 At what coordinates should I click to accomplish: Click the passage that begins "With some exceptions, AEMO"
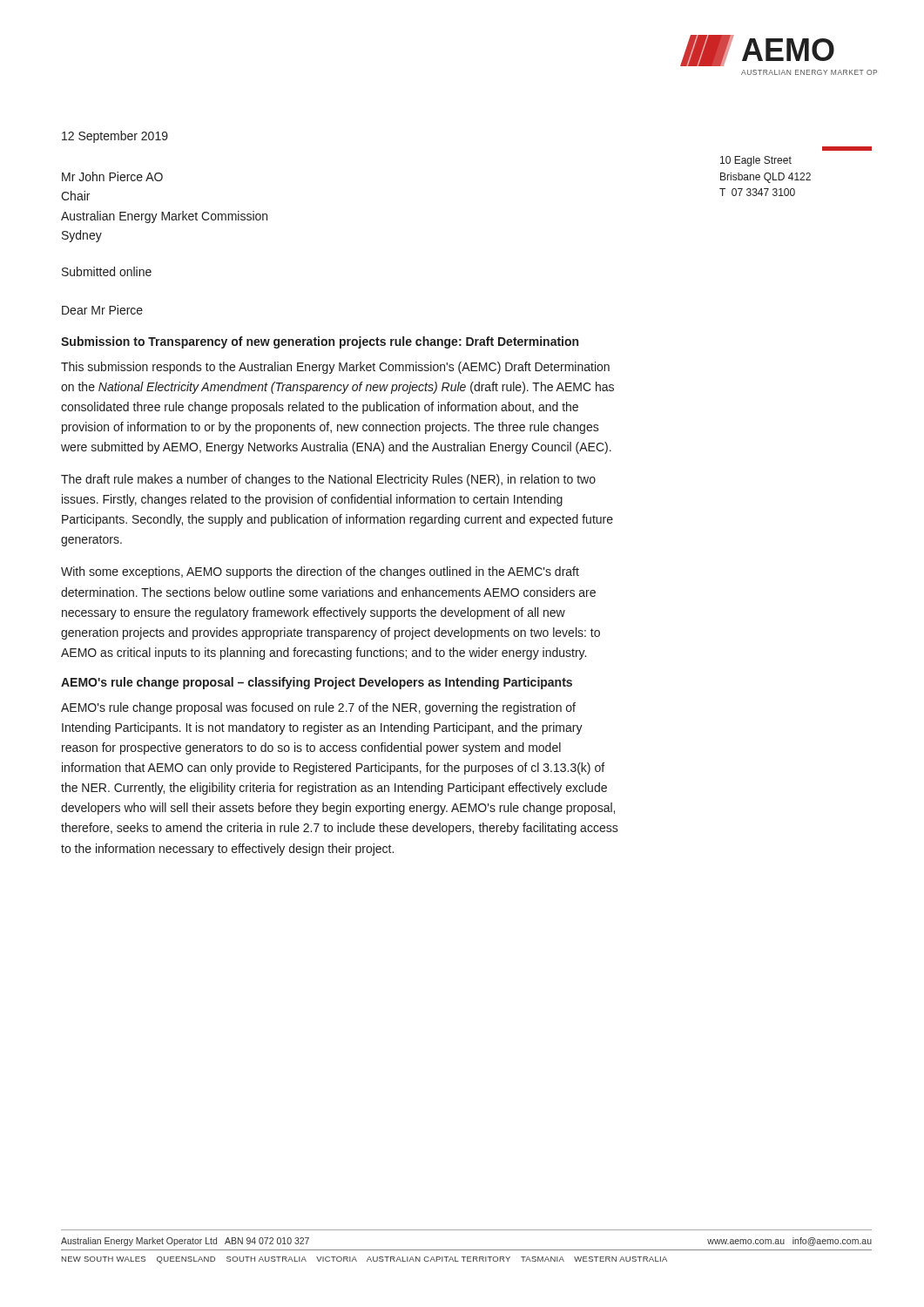(x=331, y=612)
